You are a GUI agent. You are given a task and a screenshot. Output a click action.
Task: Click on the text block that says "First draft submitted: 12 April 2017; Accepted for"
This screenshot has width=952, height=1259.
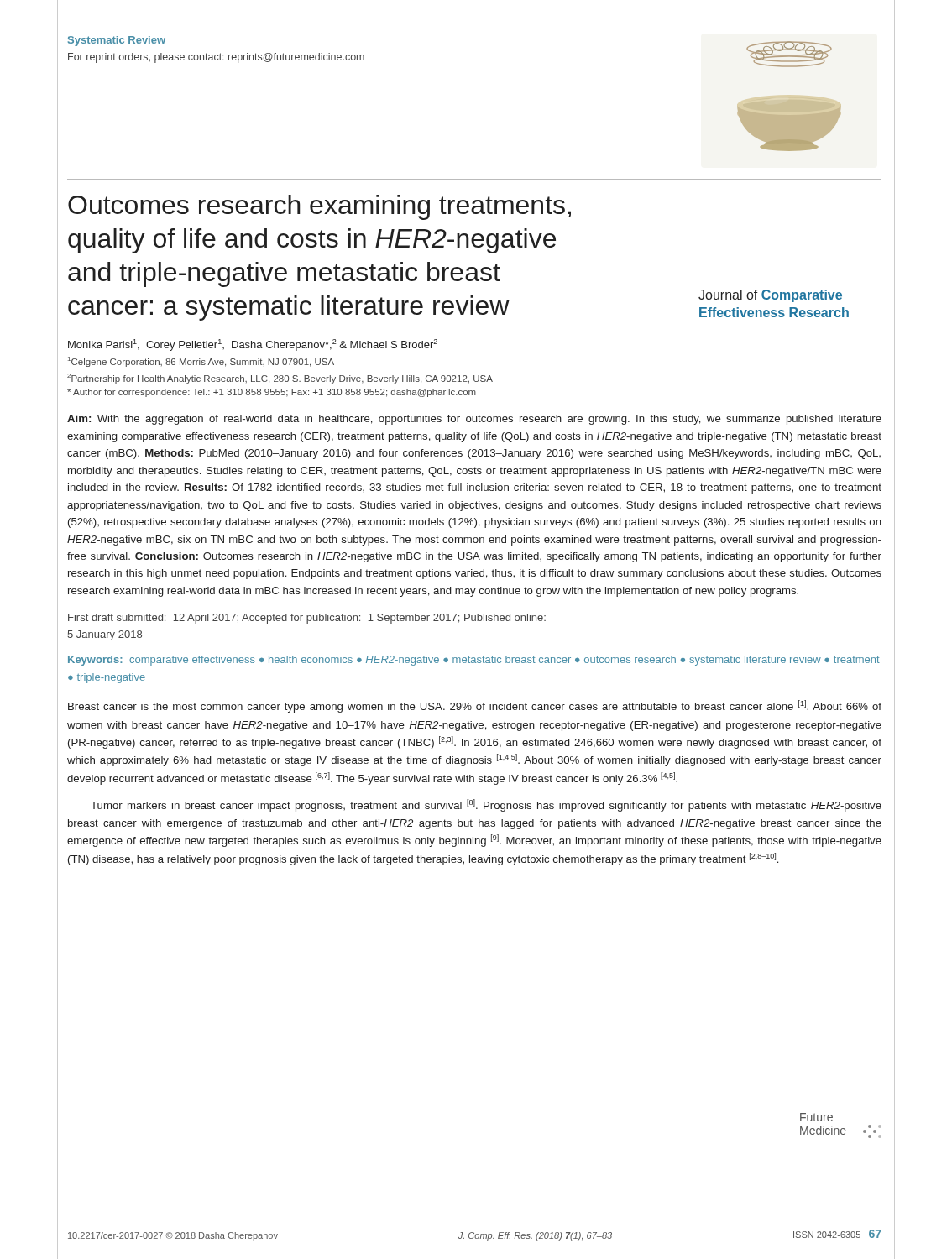307,626
